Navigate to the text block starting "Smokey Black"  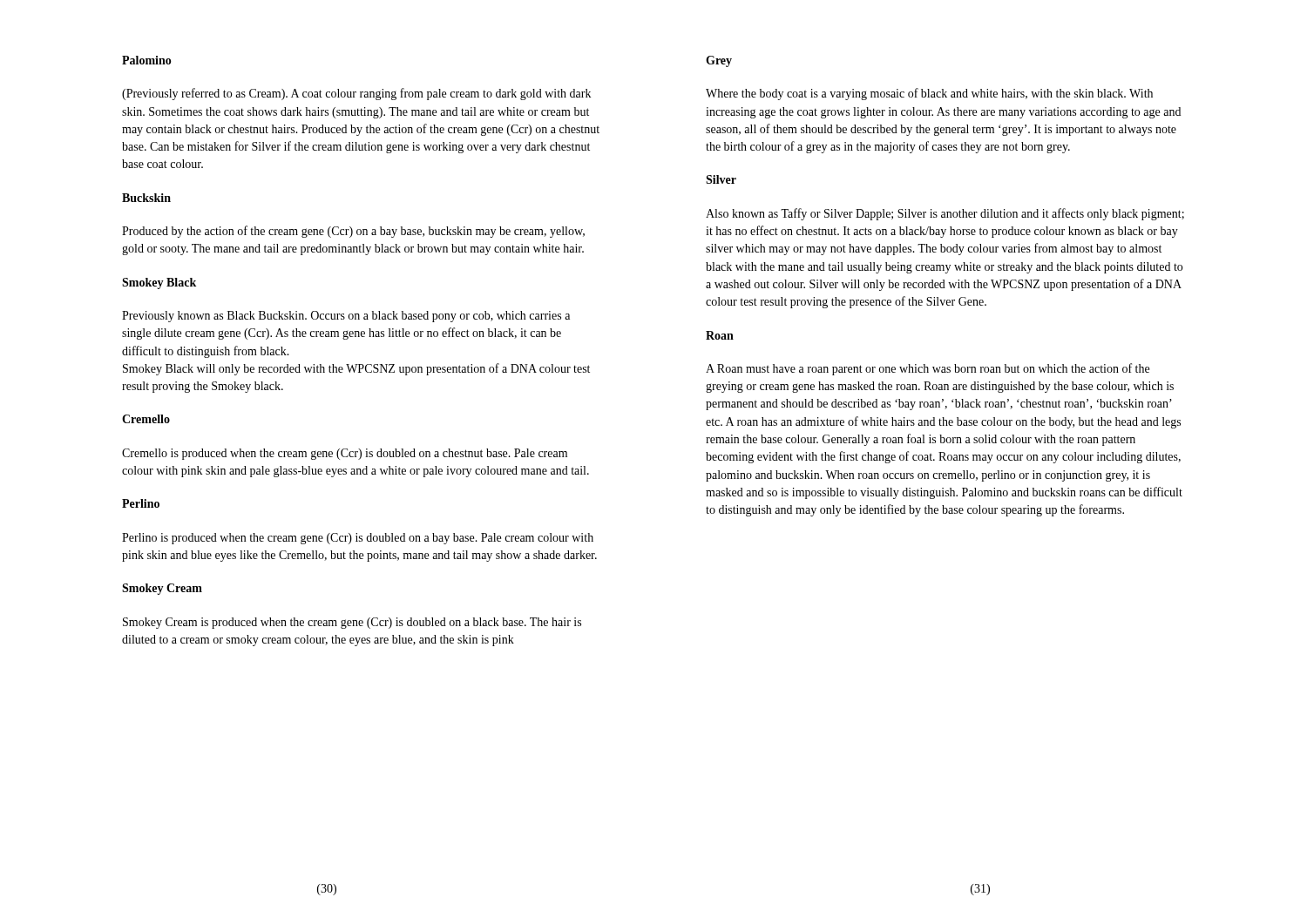point(159,283)
